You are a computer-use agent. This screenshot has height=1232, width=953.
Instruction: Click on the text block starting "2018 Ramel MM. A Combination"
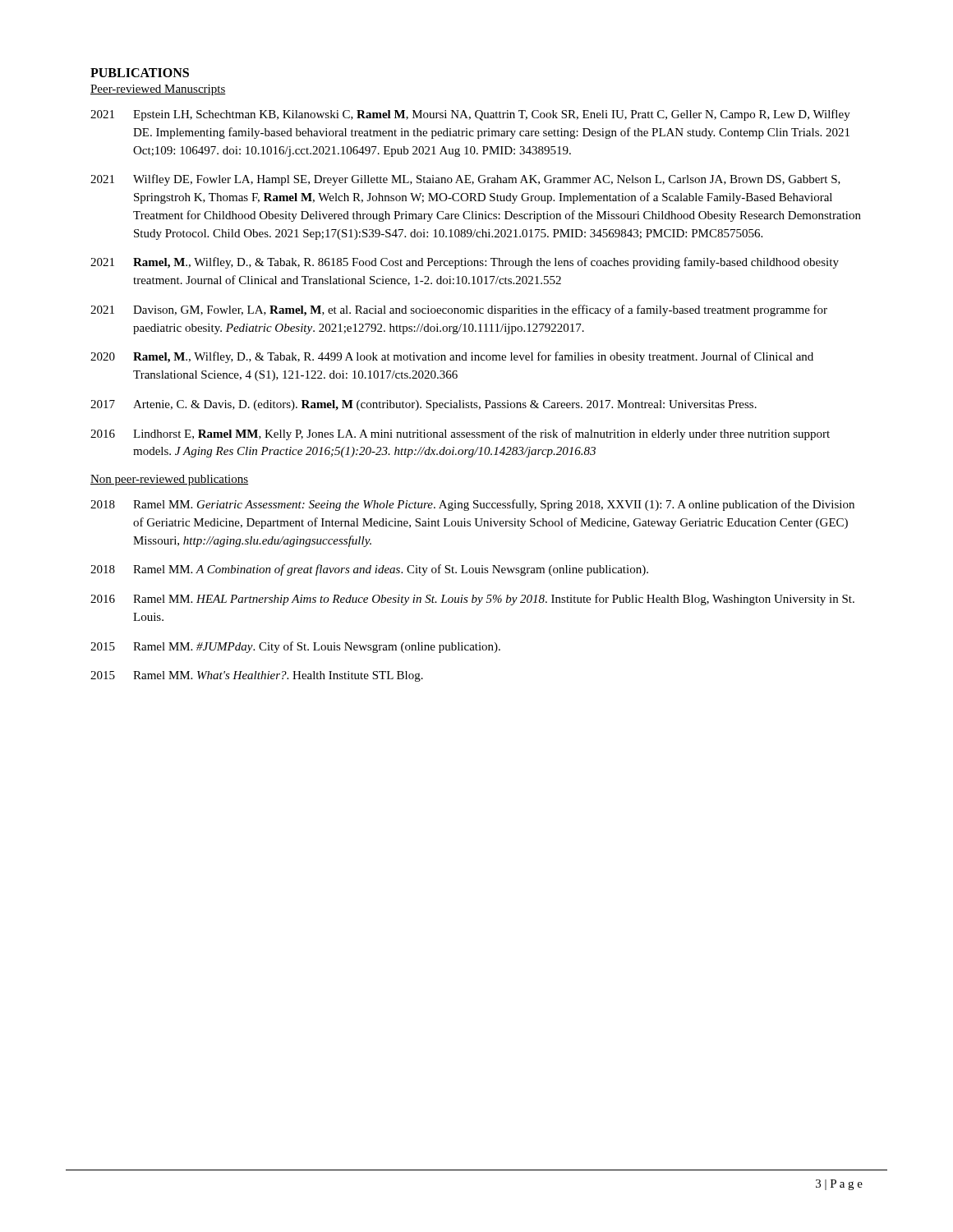[476, 570]
